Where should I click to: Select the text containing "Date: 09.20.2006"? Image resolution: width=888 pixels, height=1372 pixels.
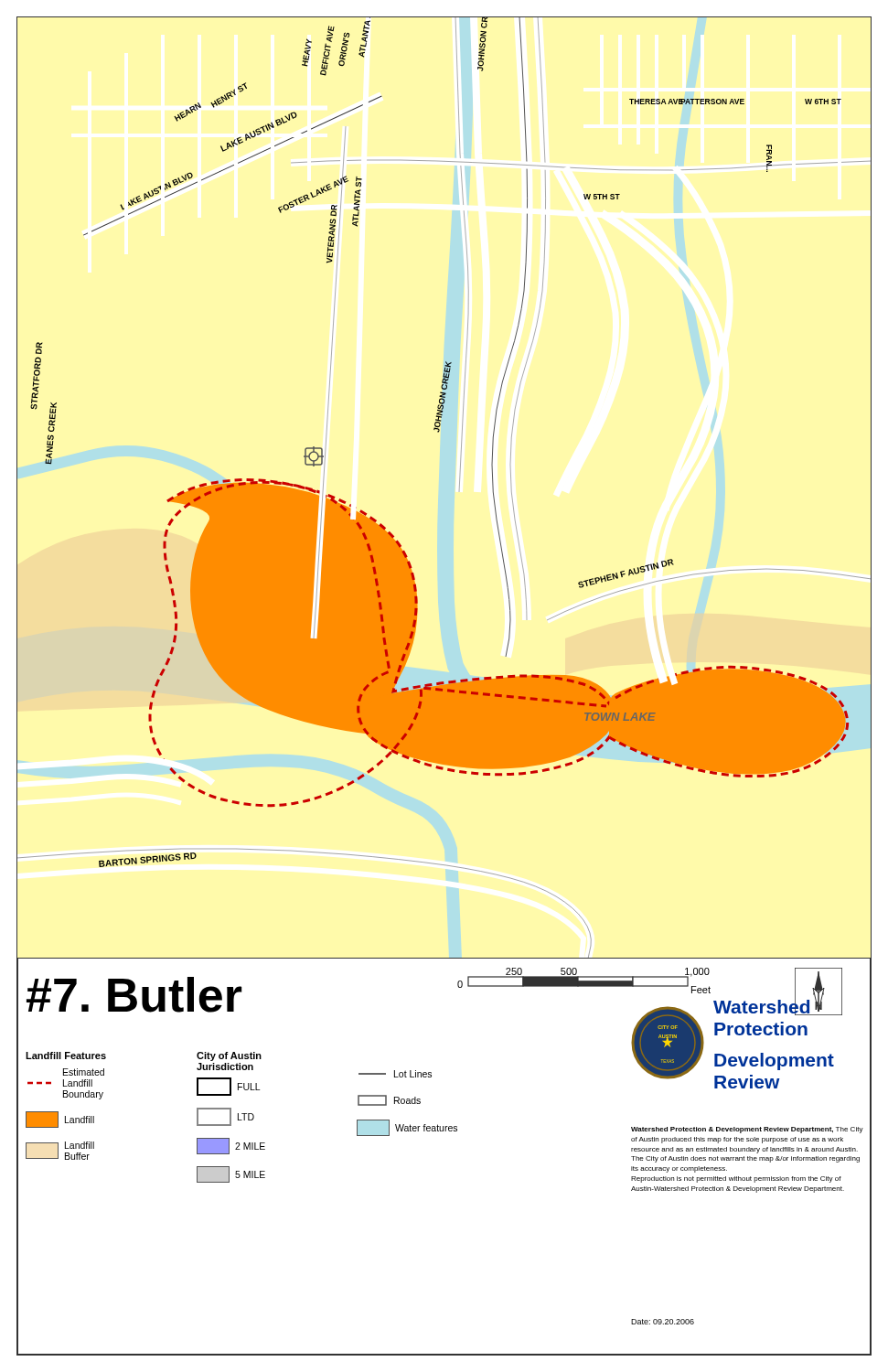663,1322
